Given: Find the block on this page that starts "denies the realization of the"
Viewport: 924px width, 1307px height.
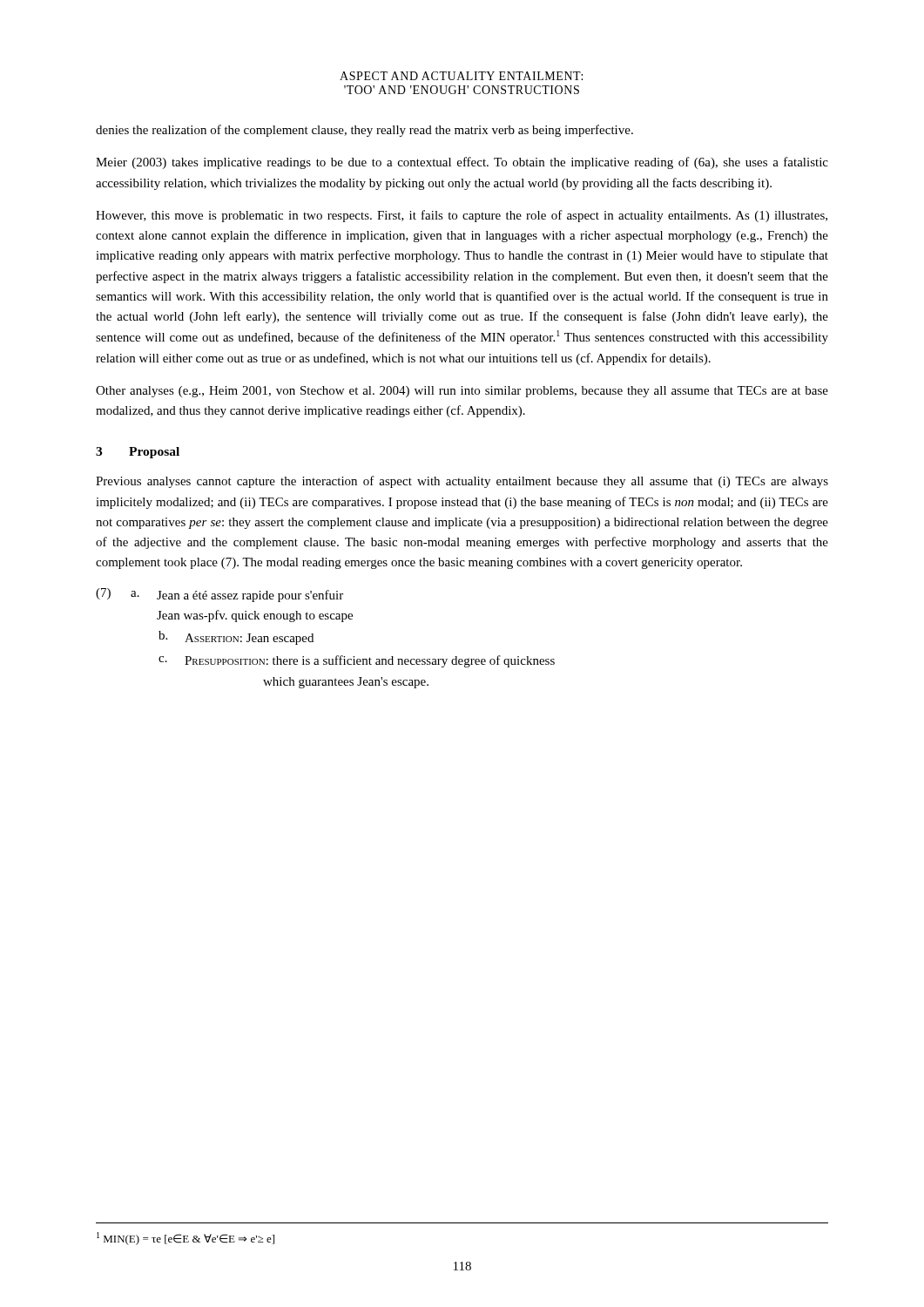Looking at the screenshot, I should 462,130.
